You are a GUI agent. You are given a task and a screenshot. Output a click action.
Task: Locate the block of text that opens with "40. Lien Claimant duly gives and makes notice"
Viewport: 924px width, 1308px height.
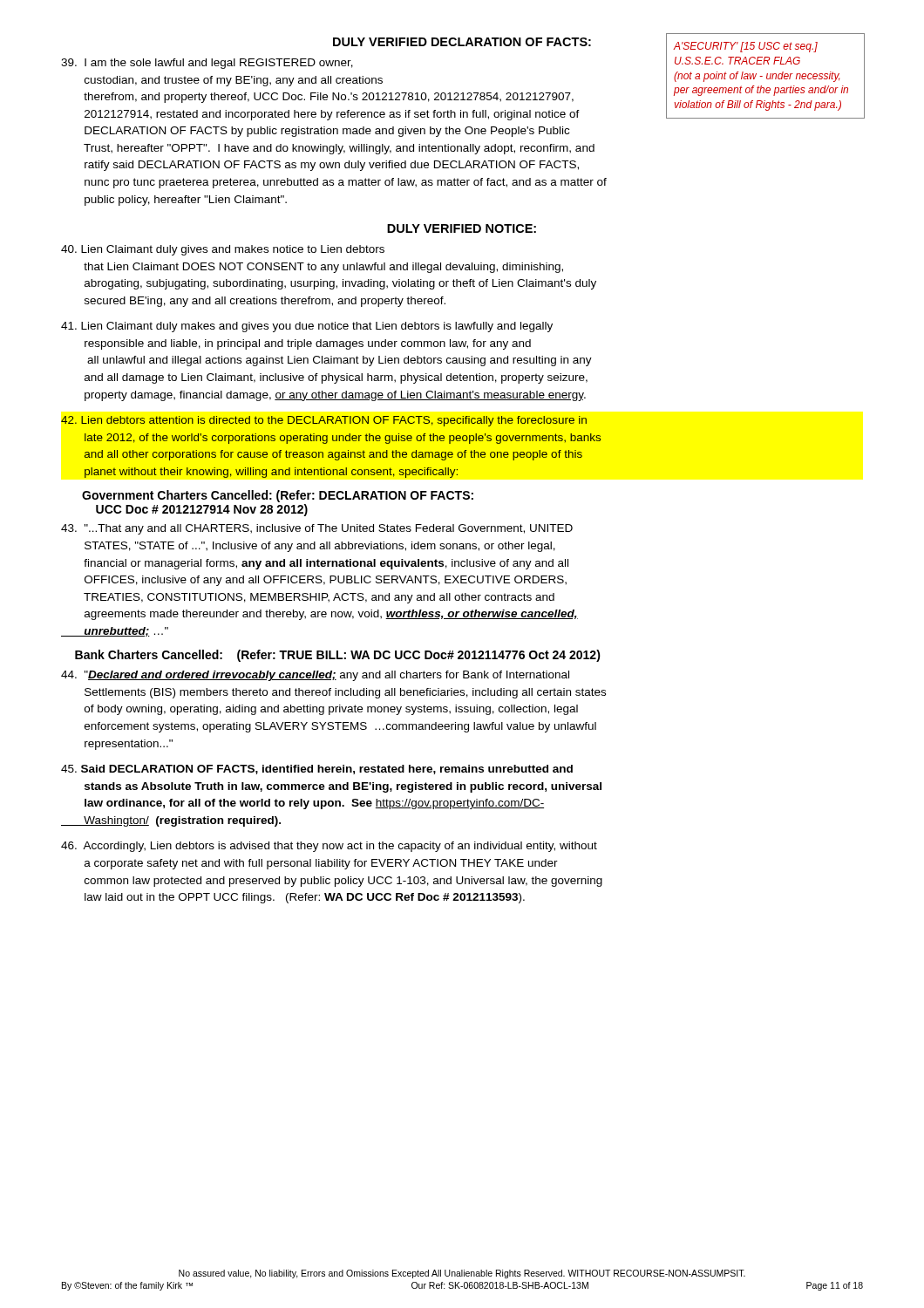click(x=462, y=275)
